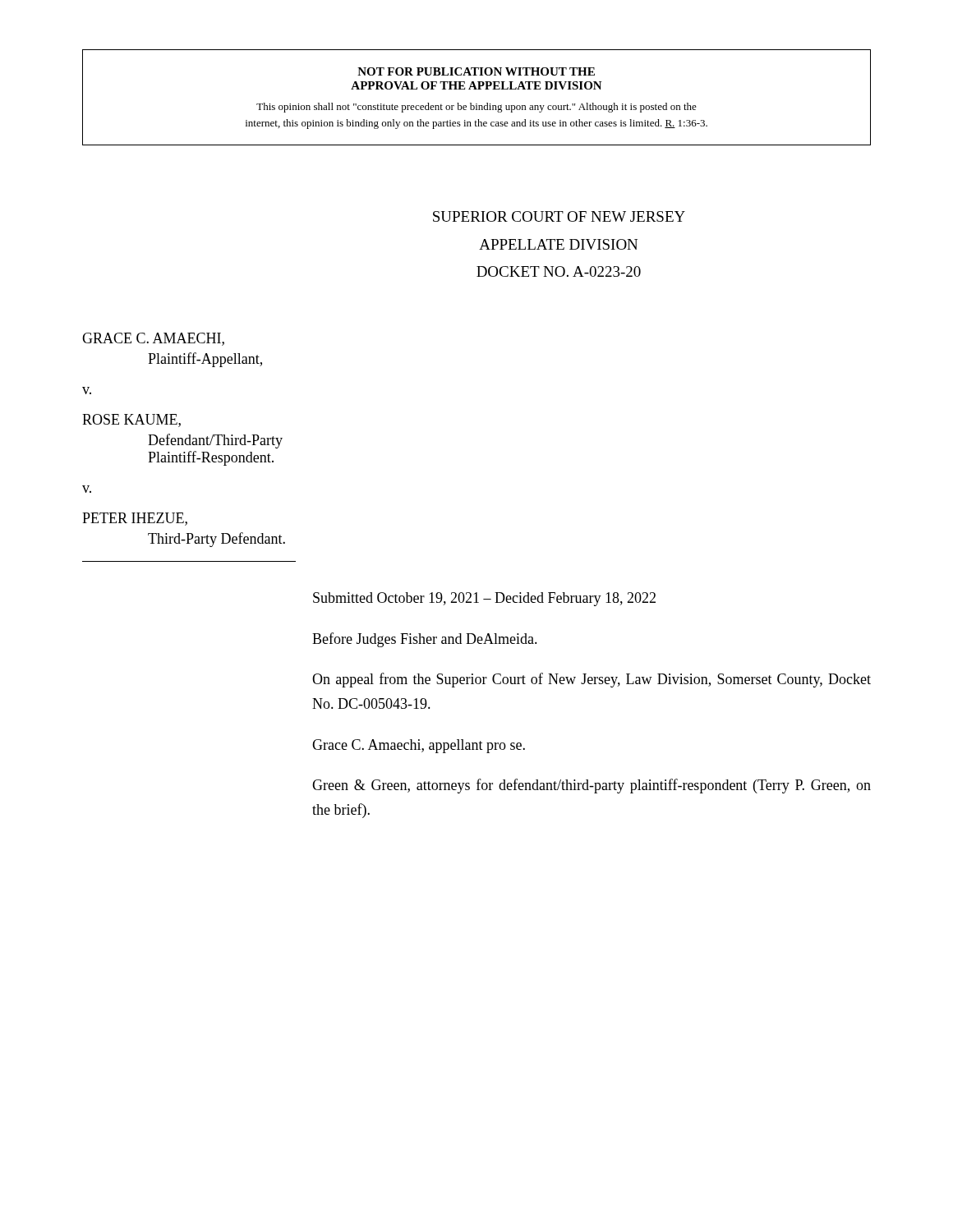Image resolution: width=953 pixels, height=1232 pixels.
Task: Find the region starting "Submitted October 19, 2021"
Action: pos(484,598)
